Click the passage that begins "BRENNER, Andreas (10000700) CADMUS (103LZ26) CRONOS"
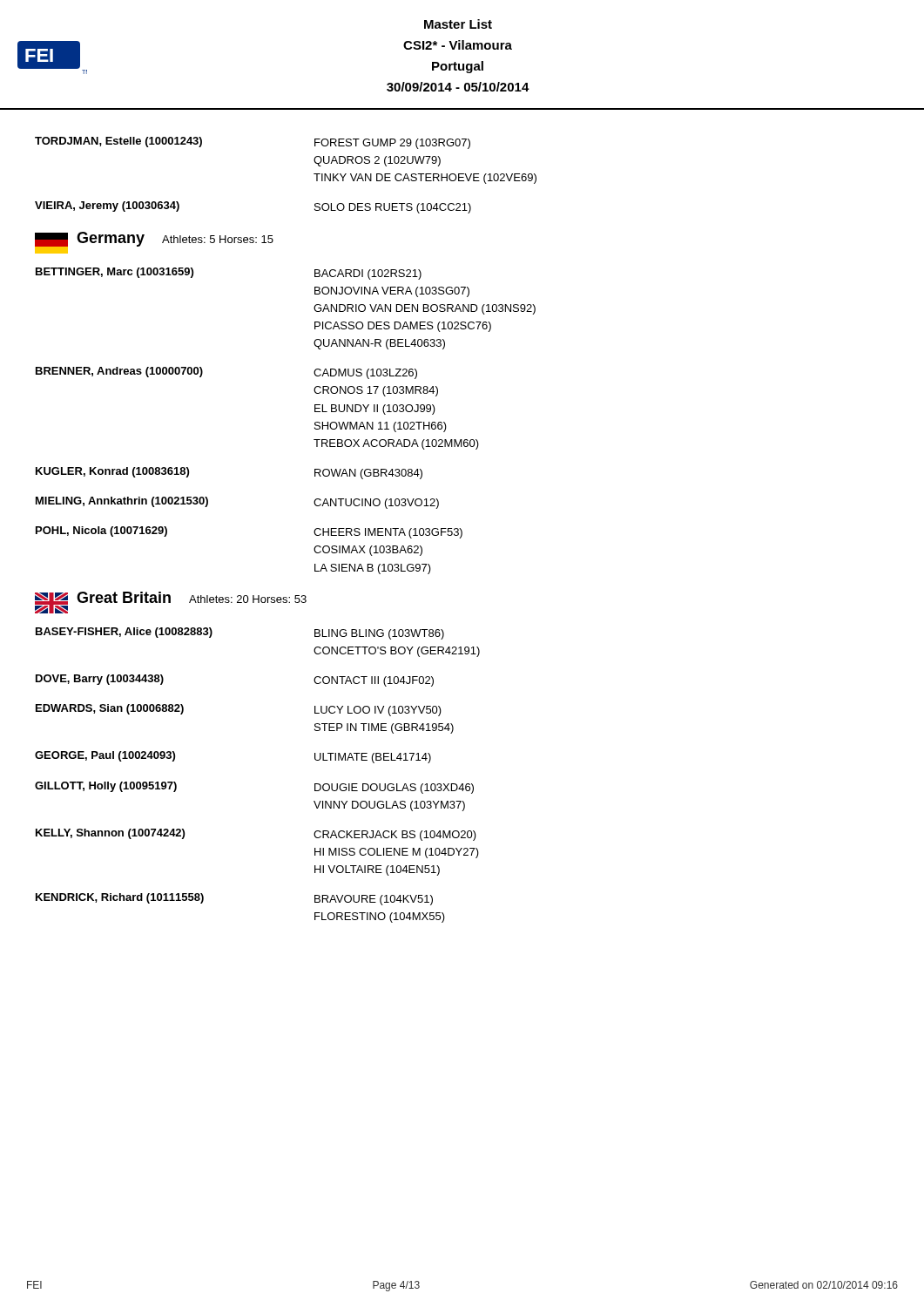Viewport: 924px width, 1307px height. [124, 372]
